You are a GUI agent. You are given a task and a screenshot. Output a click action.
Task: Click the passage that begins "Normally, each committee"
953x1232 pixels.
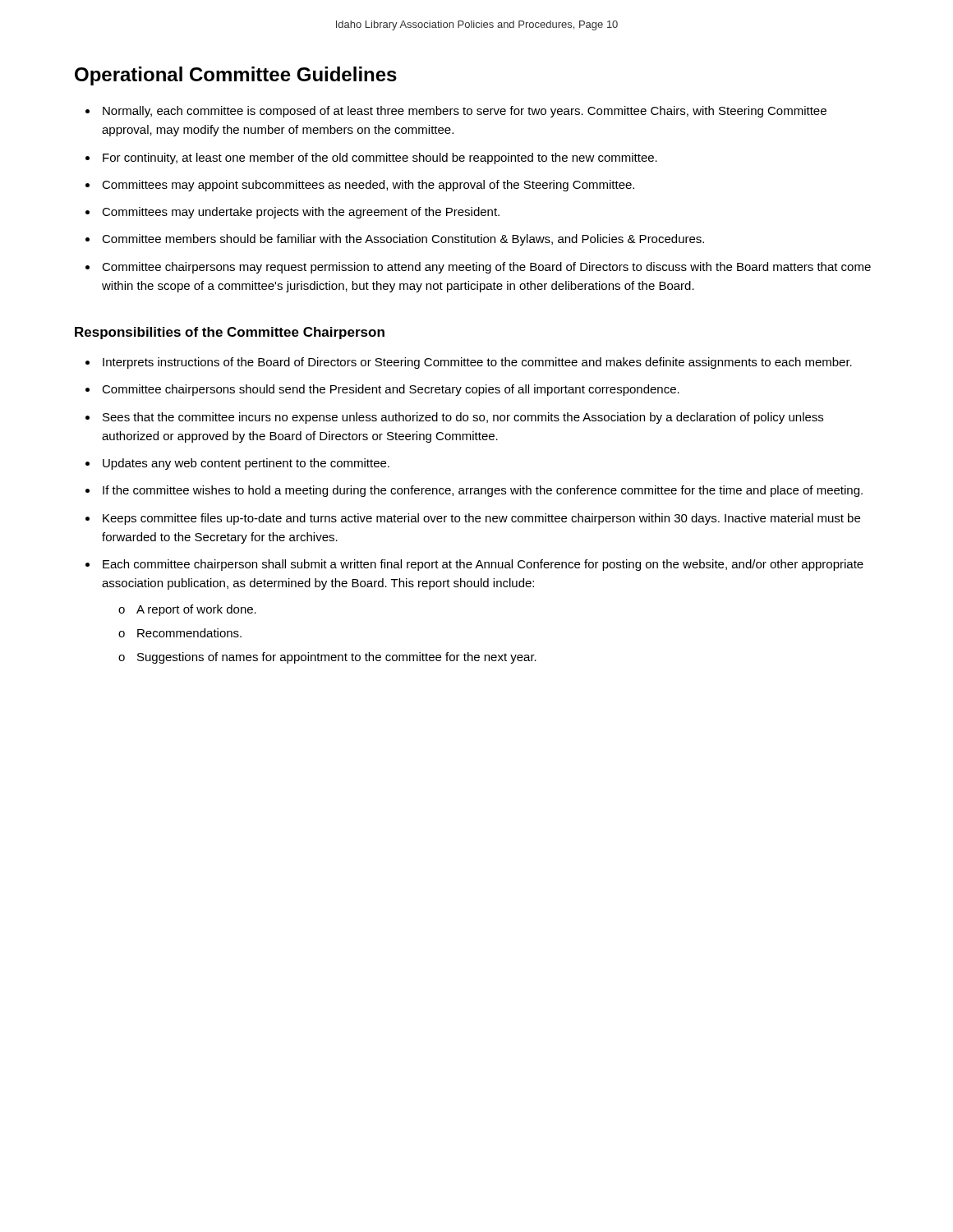click(x=489, y=120)
